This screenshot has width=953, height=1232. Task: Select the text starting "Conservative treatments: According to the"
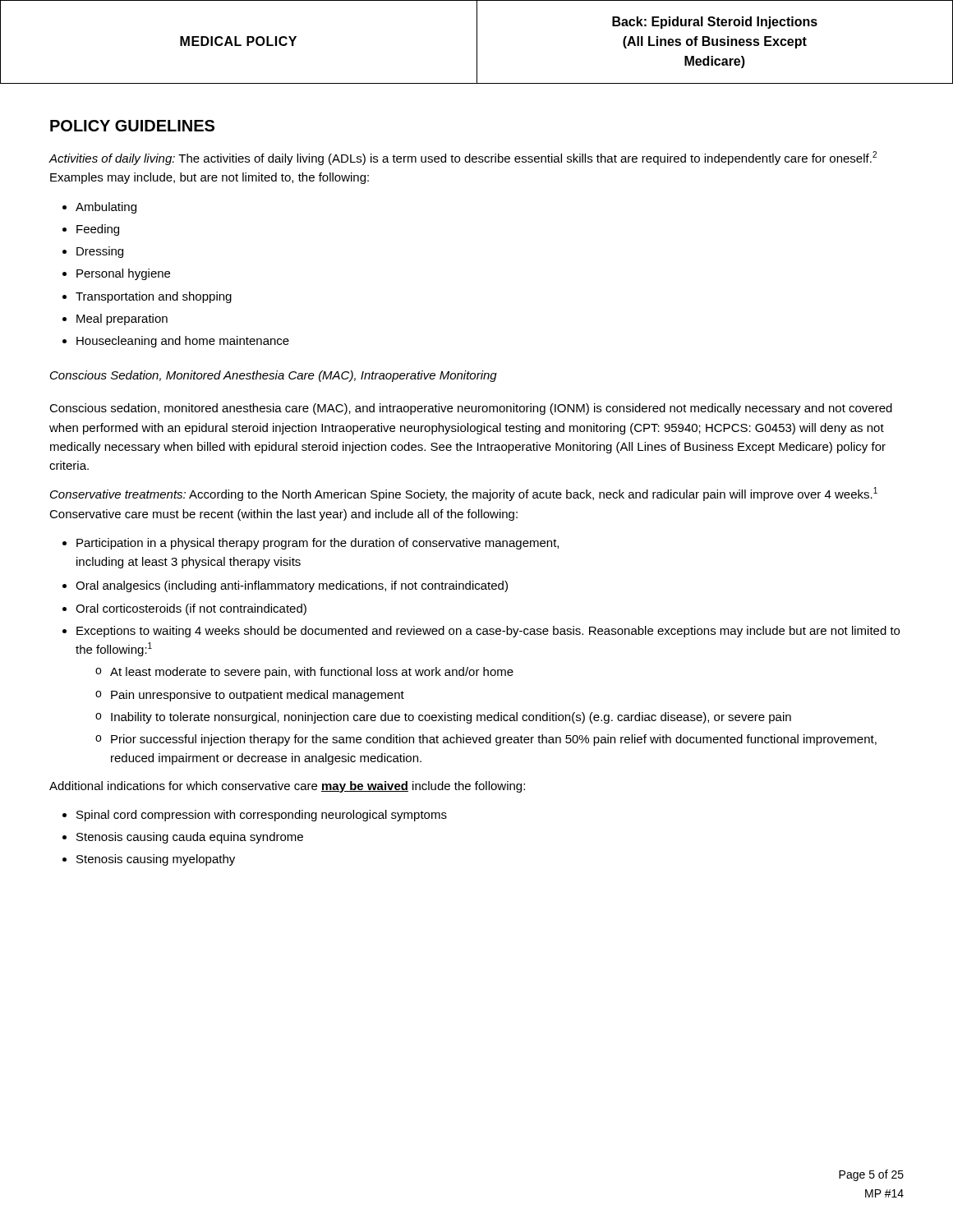click(x=463, y=503)
